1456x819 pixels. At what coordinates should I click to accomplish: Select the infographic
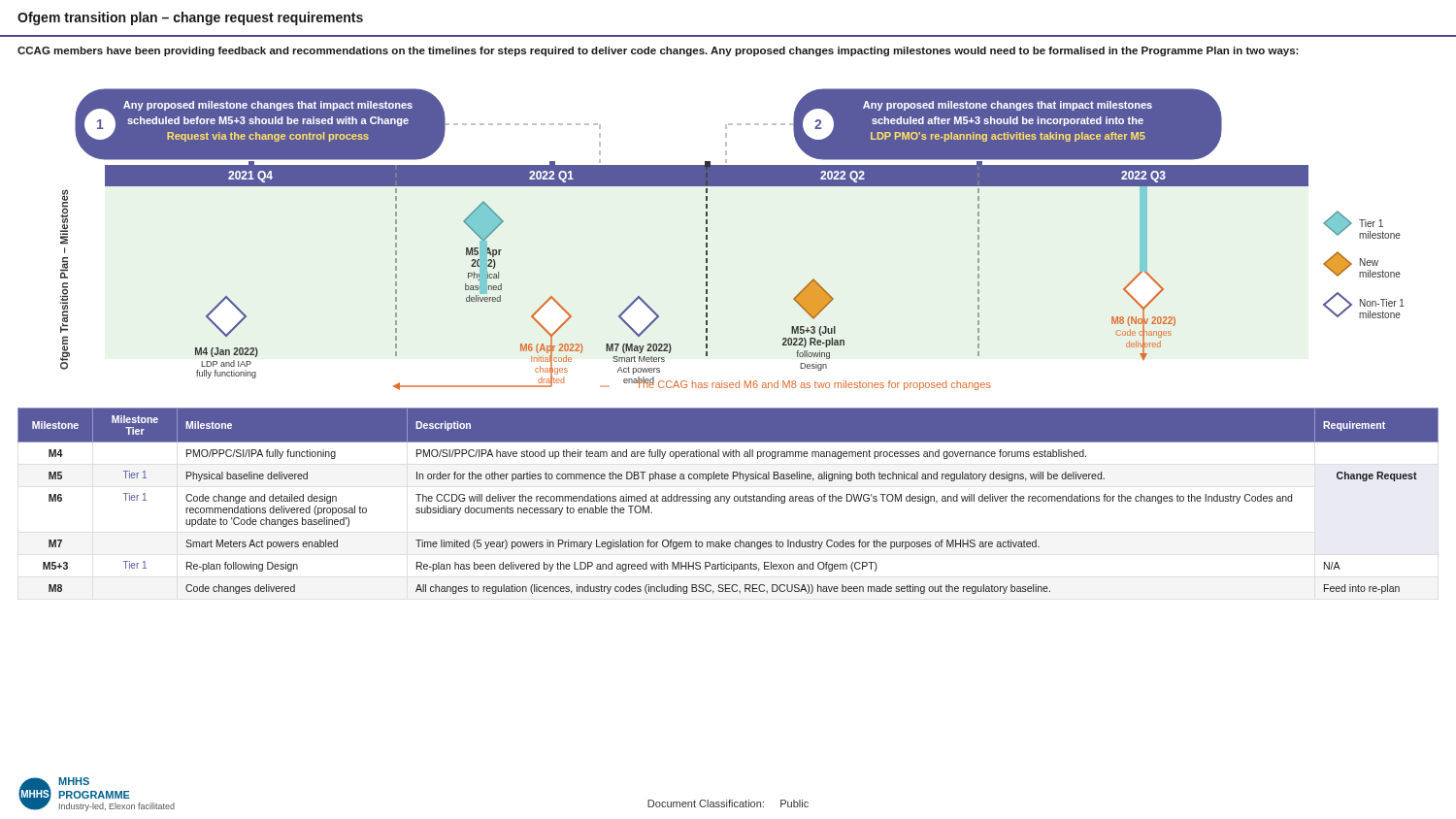tap(728, 239)
